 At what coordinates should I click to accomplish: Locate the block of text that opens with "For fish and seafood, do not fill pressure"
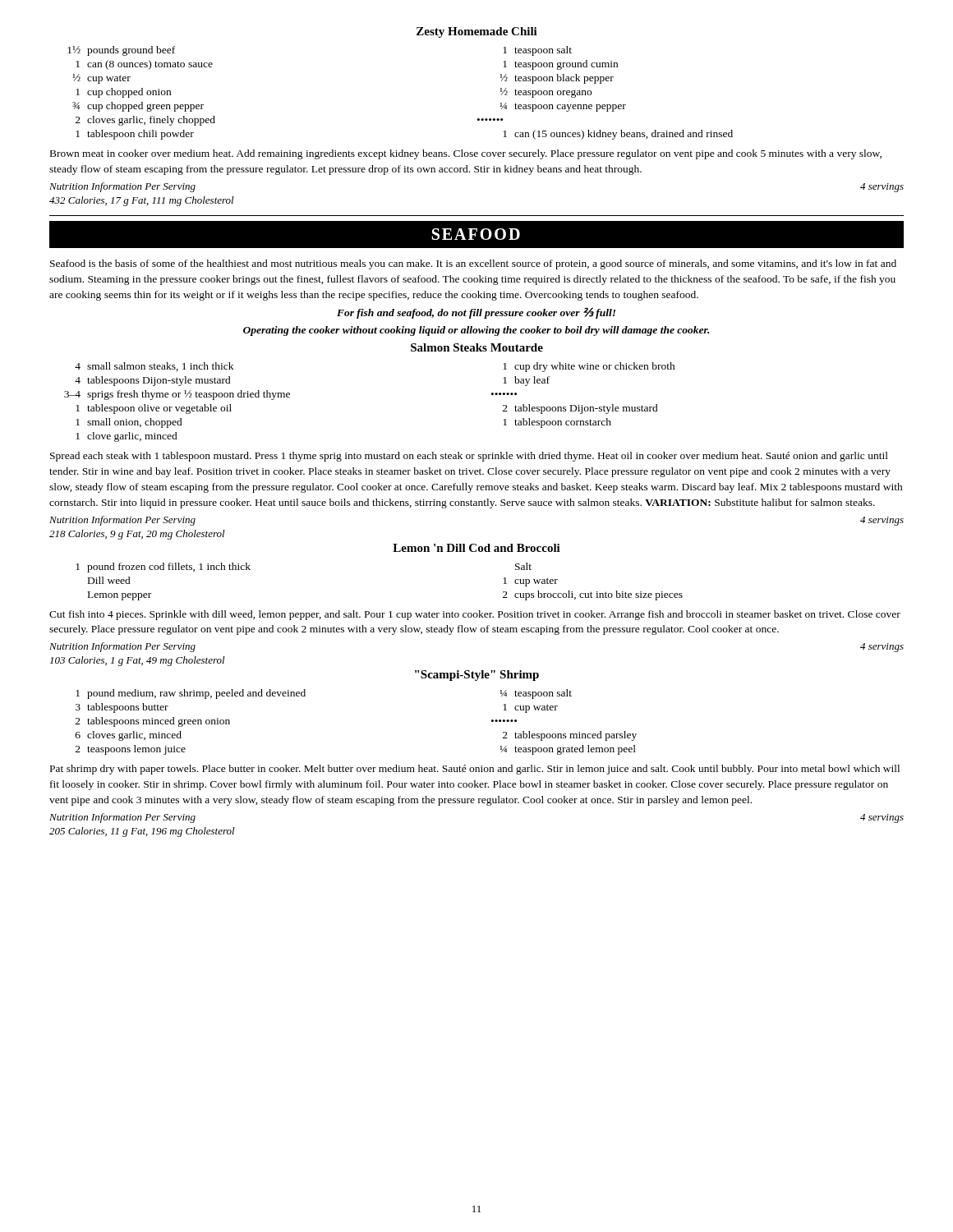point(476,321)
